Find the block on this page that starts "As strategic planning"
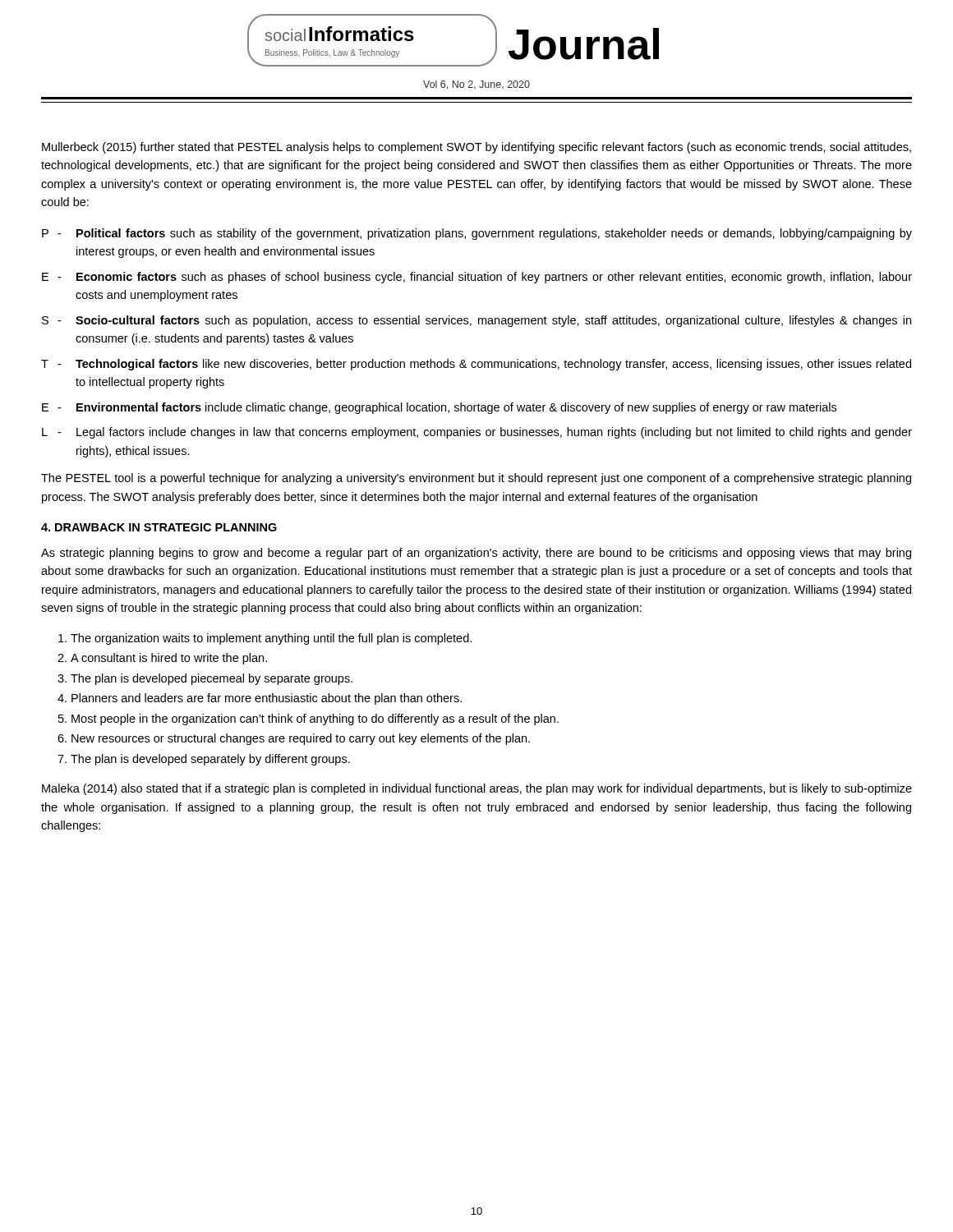 [x=476, y=580]
